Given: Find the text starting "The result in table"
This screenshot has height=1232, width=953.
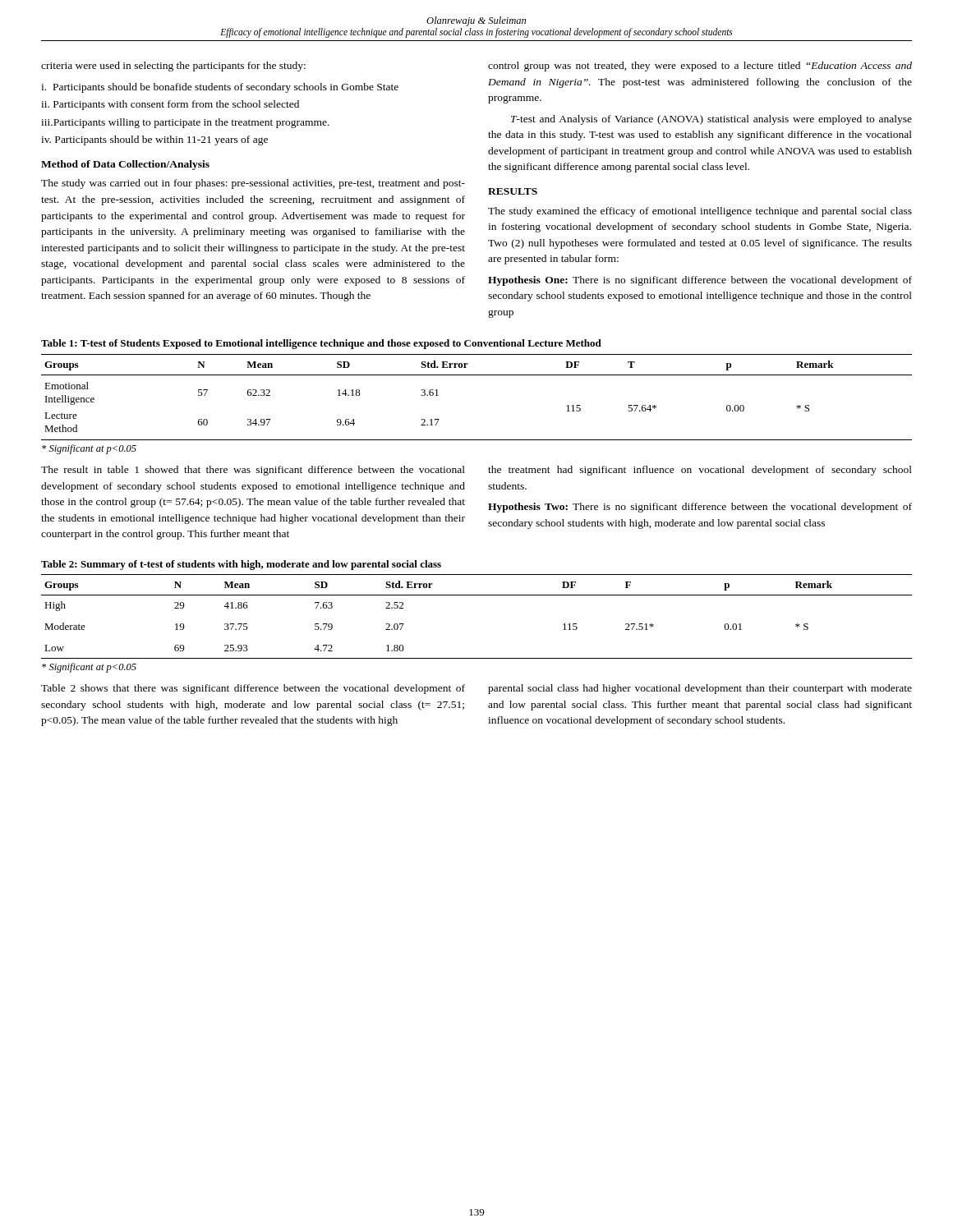Looking at the screenshot, I should 253,502.
